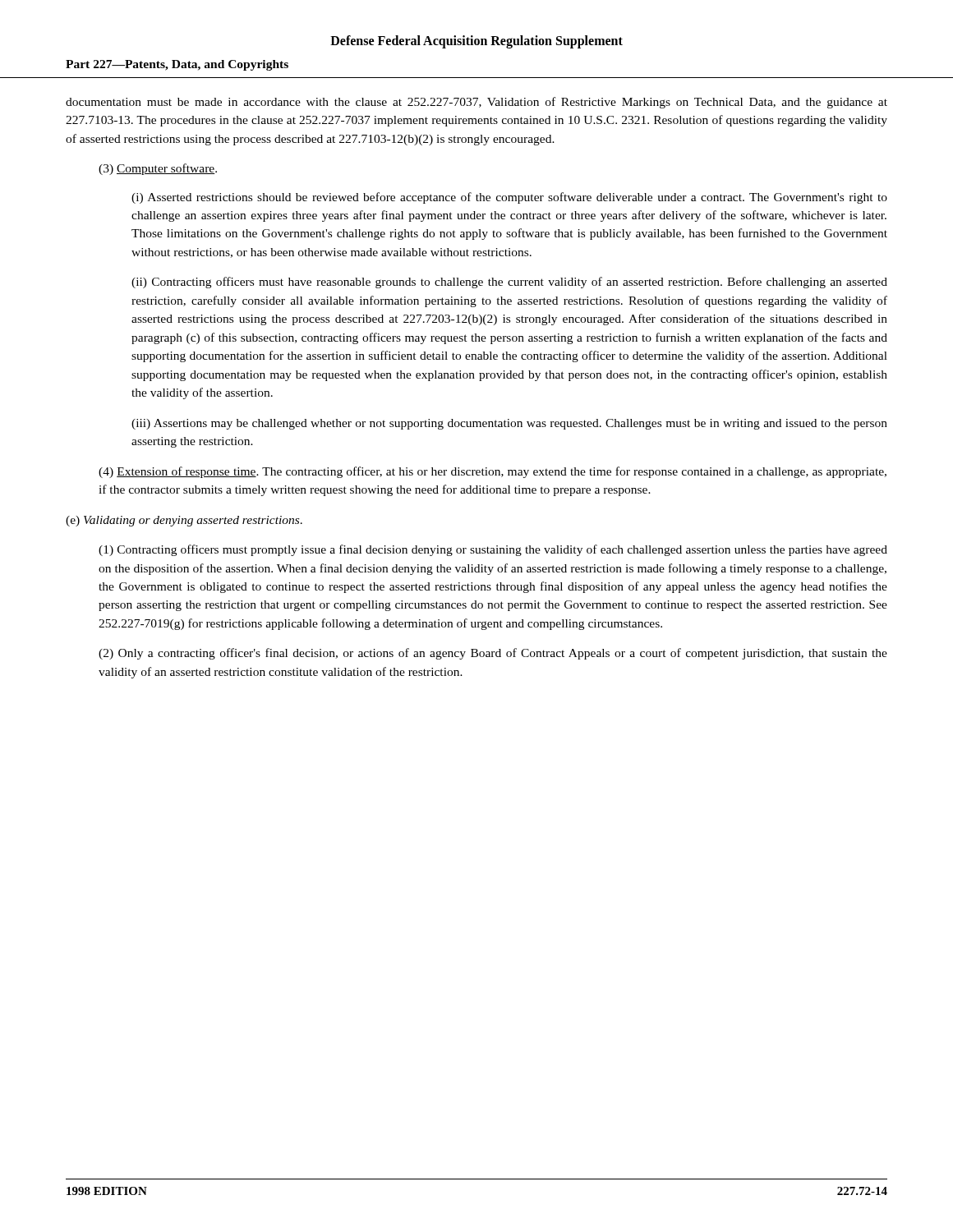Locate the block of text that opens with "(iii) Assertions may be challenged whether or not"
Viewport: 953px width, 1232px height.
[x=509, y=432]
